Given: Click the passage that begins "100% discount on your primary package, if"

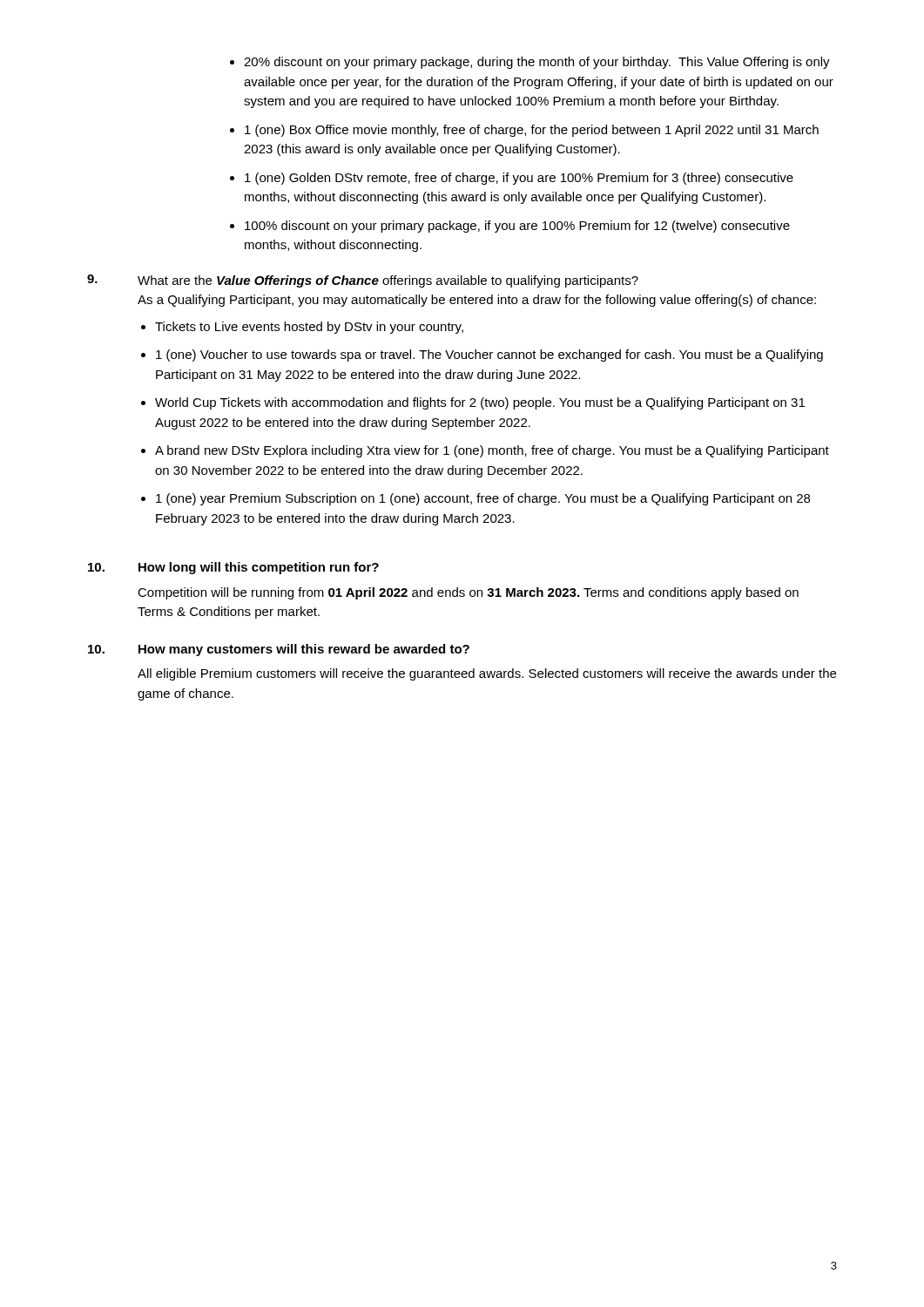Looking at the screenshot, I should [540, 235].
